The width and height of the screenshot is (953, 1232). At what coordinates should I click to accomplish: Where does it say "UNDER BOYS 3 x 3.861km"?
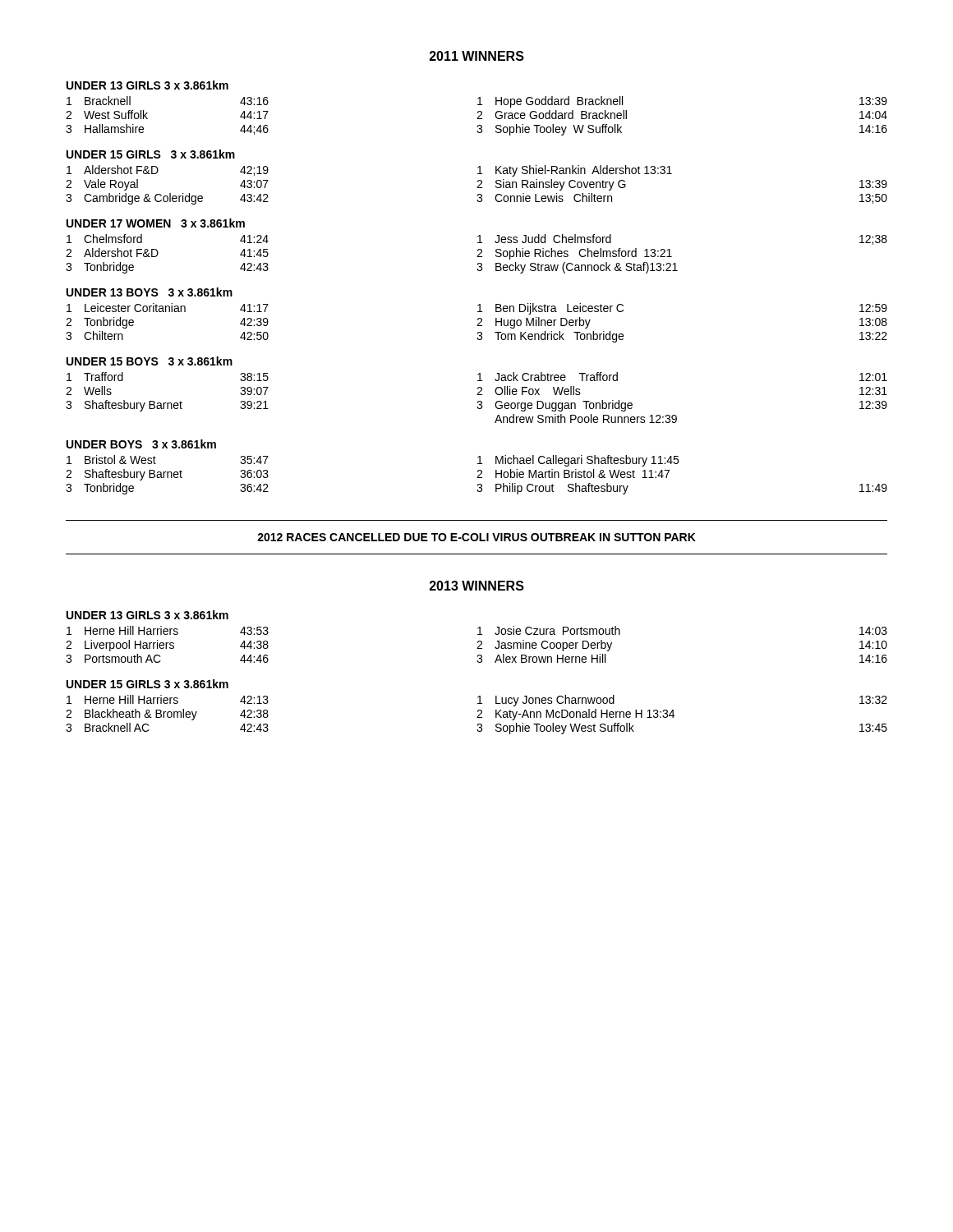[141, 444]
